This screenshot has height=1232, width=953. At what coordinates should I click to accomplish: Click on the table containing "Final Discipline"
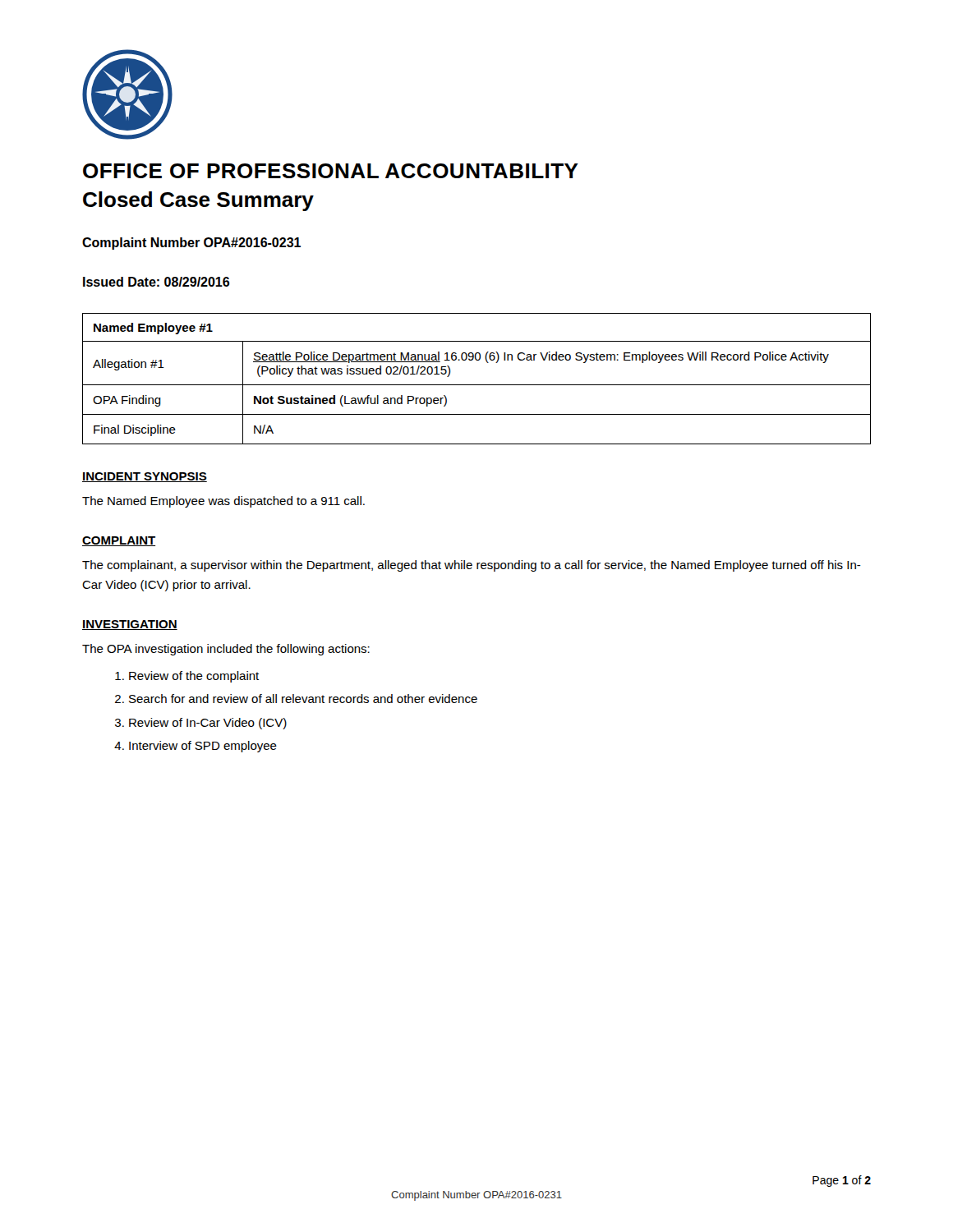476,379
